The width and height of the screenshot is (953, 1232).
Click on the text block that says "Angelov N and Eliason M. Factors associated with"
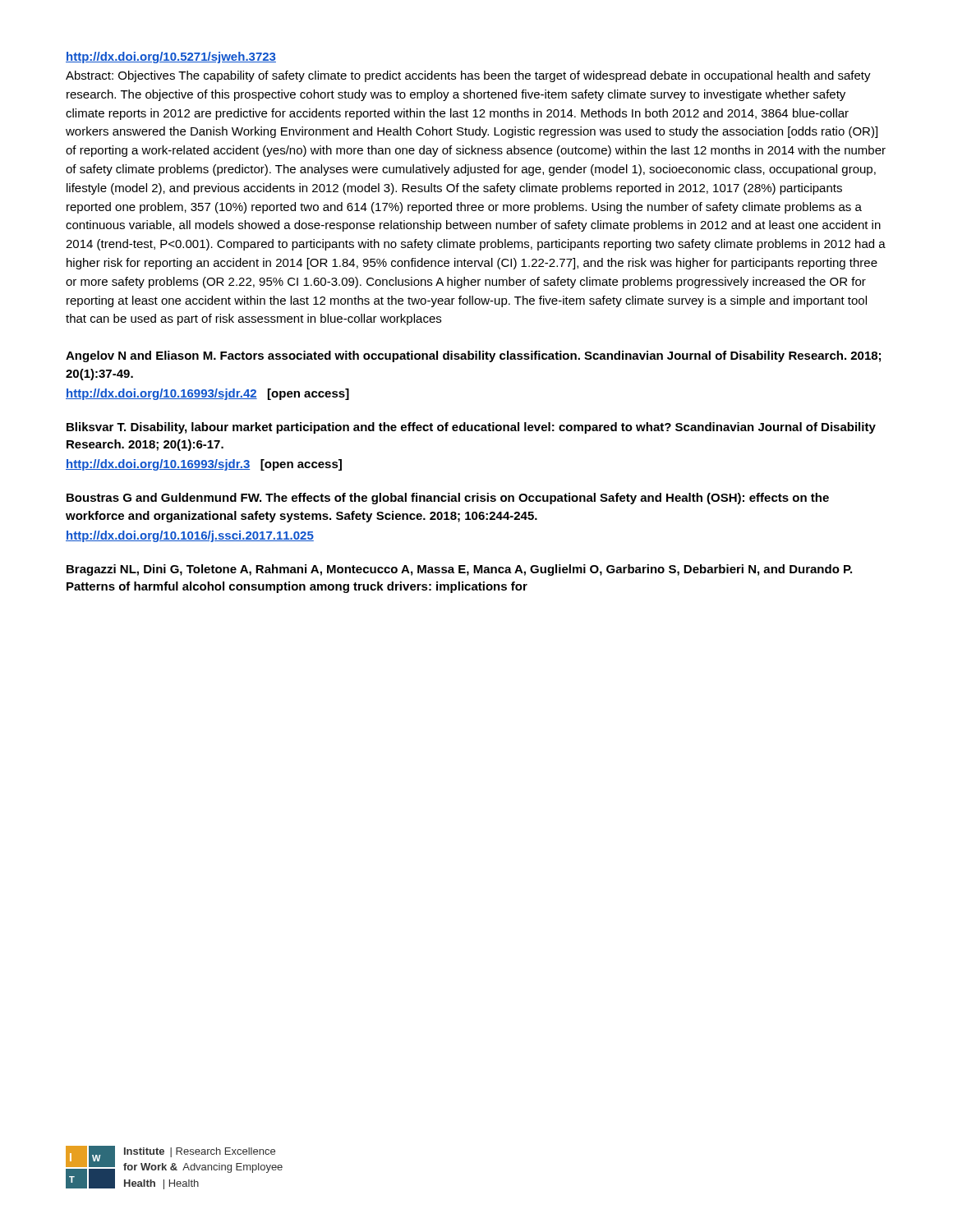coord(473,356)
